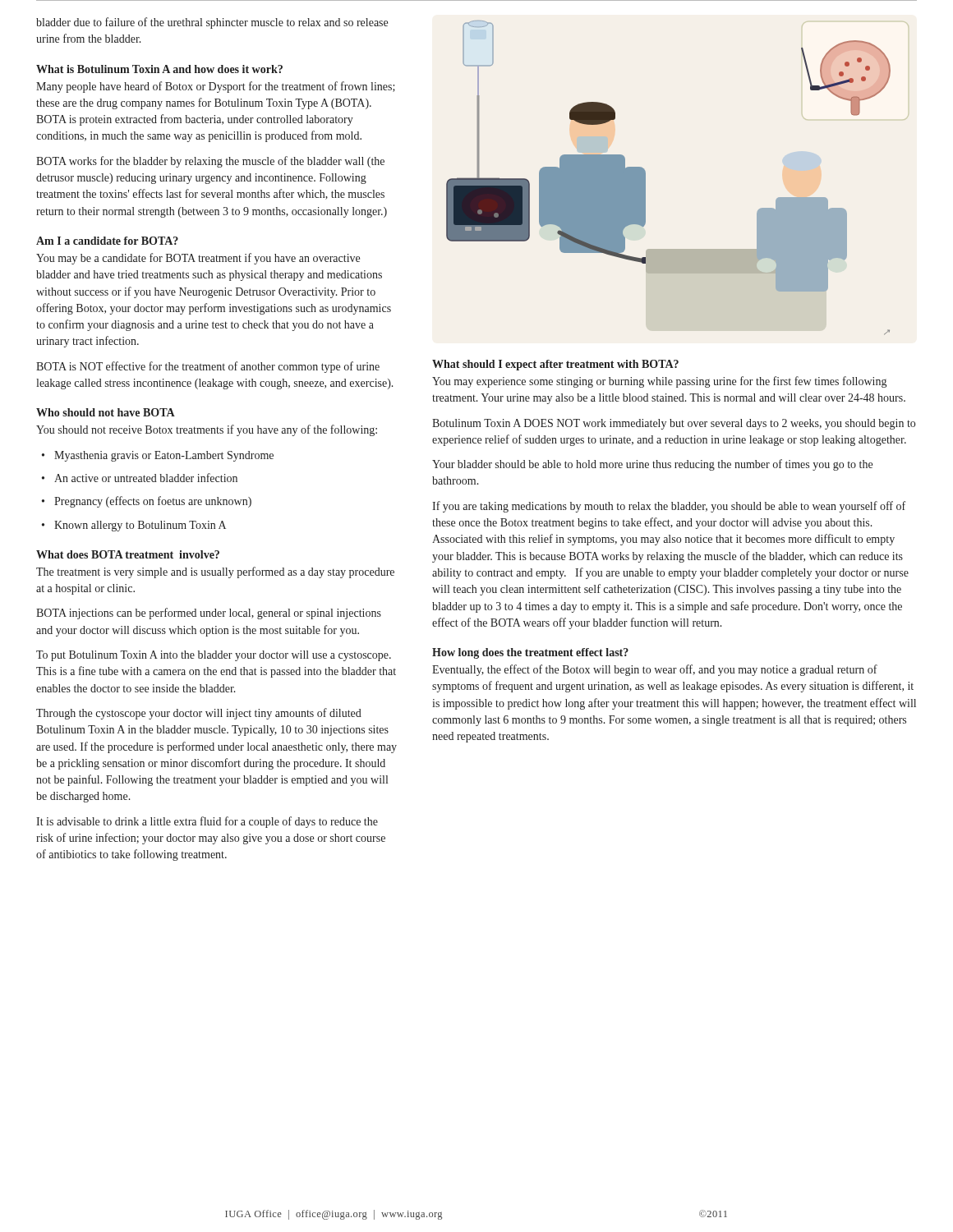Viewport: 953px width, 1232px height.
Task: Click on the text block that says "Botulinum Toxin A DOES NOT work immediately but"
Action: pos(674,432)
